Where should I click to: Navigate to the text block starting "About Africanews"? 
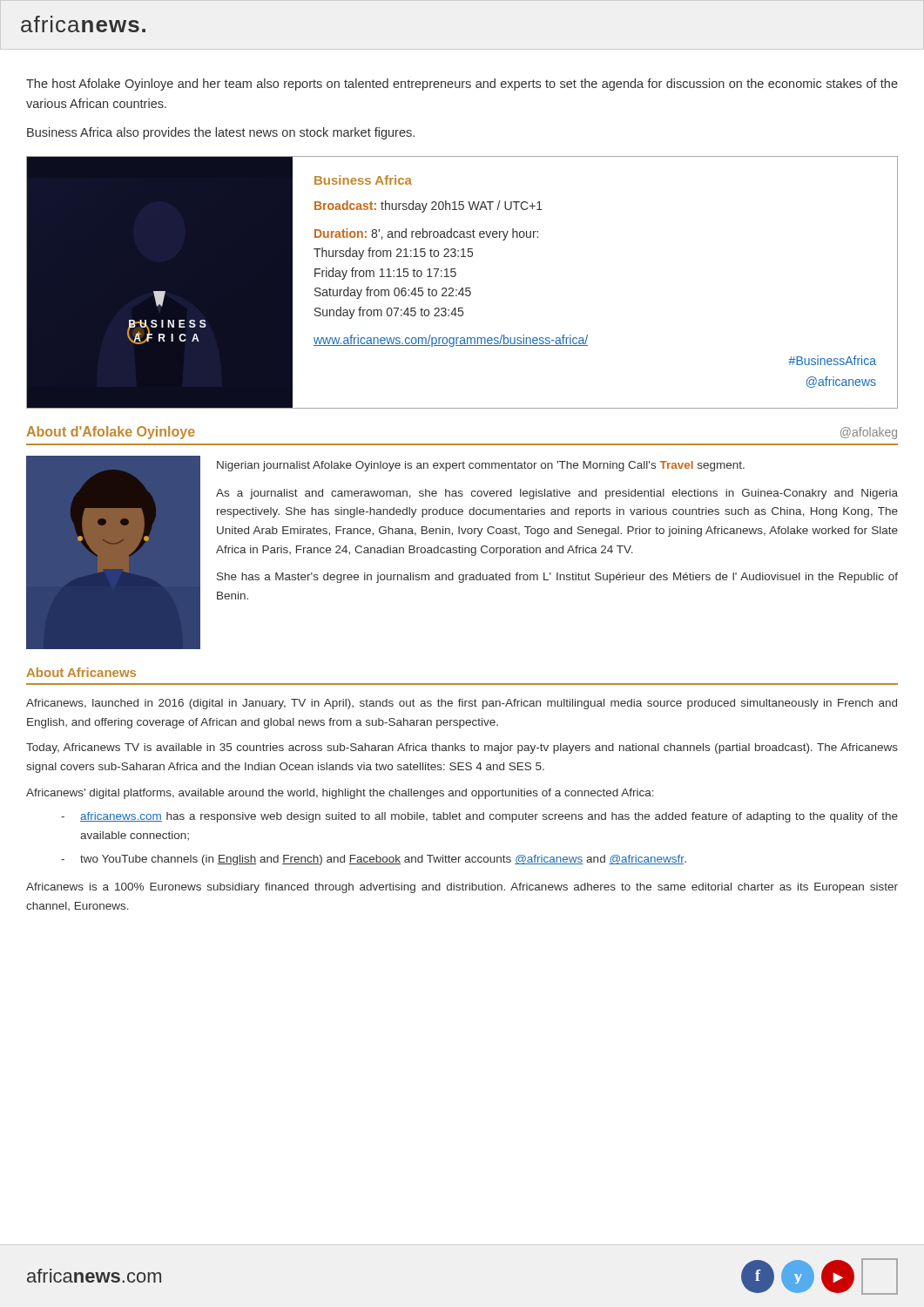point(81,673)
